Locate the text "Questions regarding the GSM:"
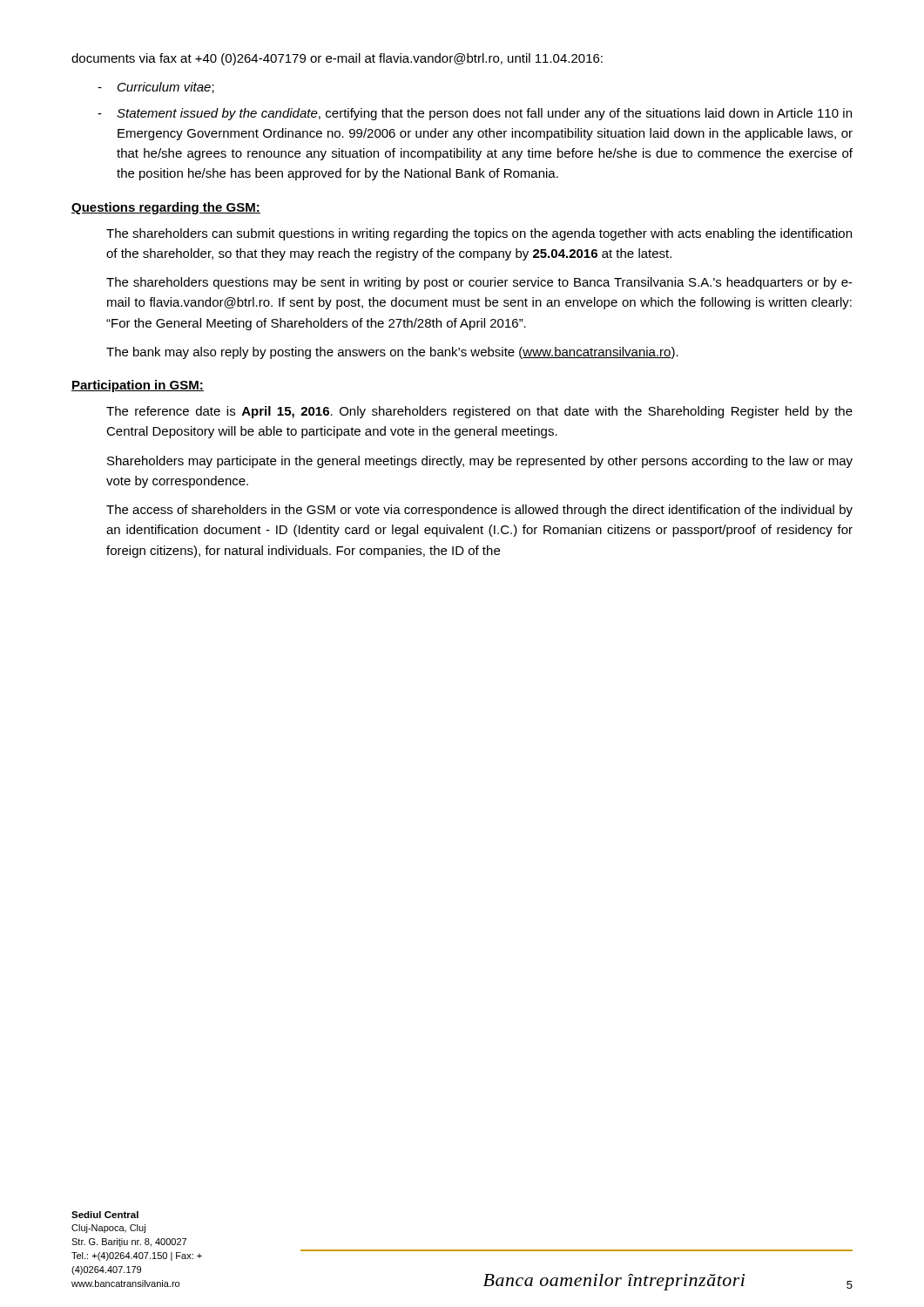 (x=166, y=207)
